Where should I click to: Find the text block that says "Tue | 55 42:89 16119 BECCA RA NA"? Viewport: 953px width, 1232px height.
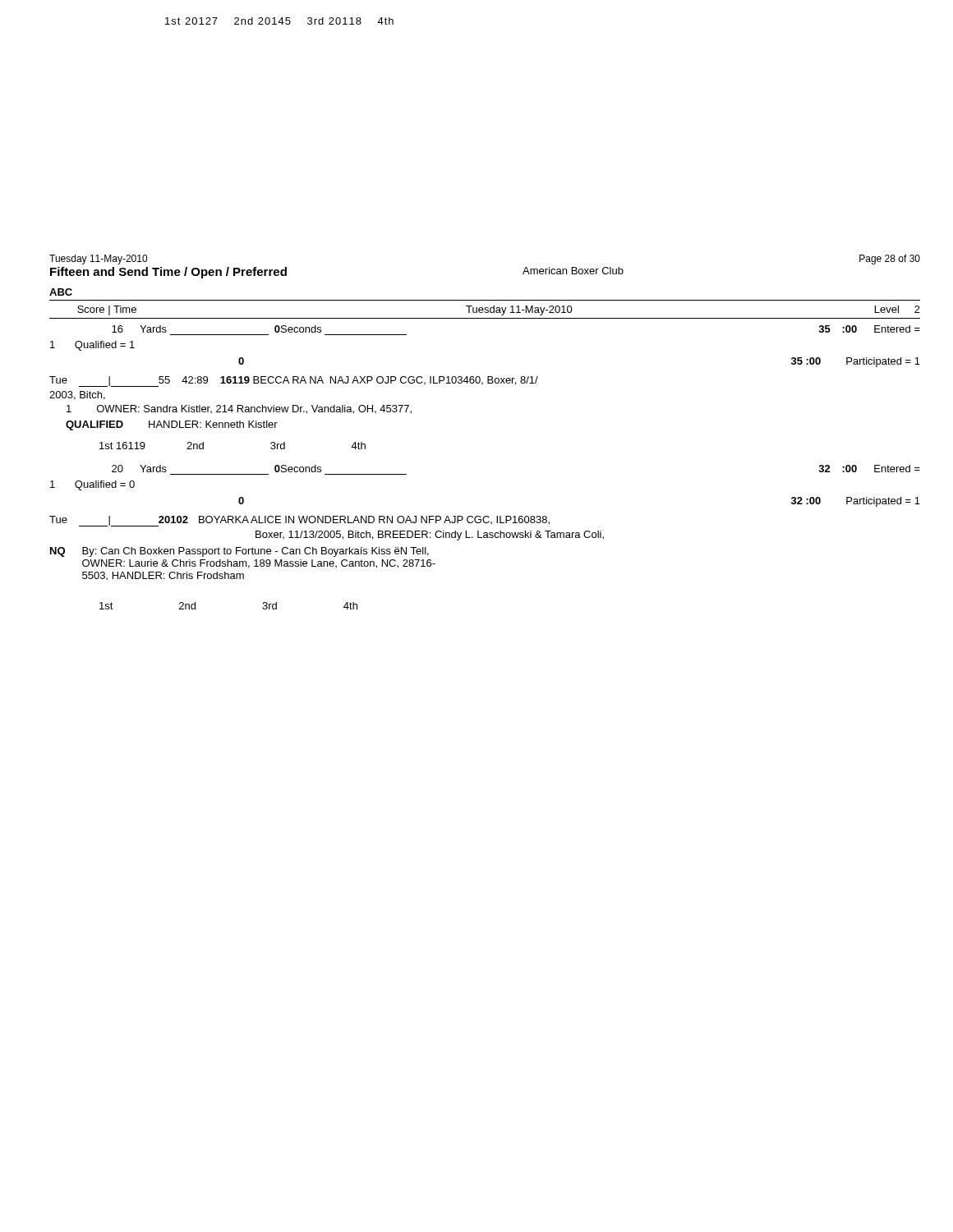294,380
